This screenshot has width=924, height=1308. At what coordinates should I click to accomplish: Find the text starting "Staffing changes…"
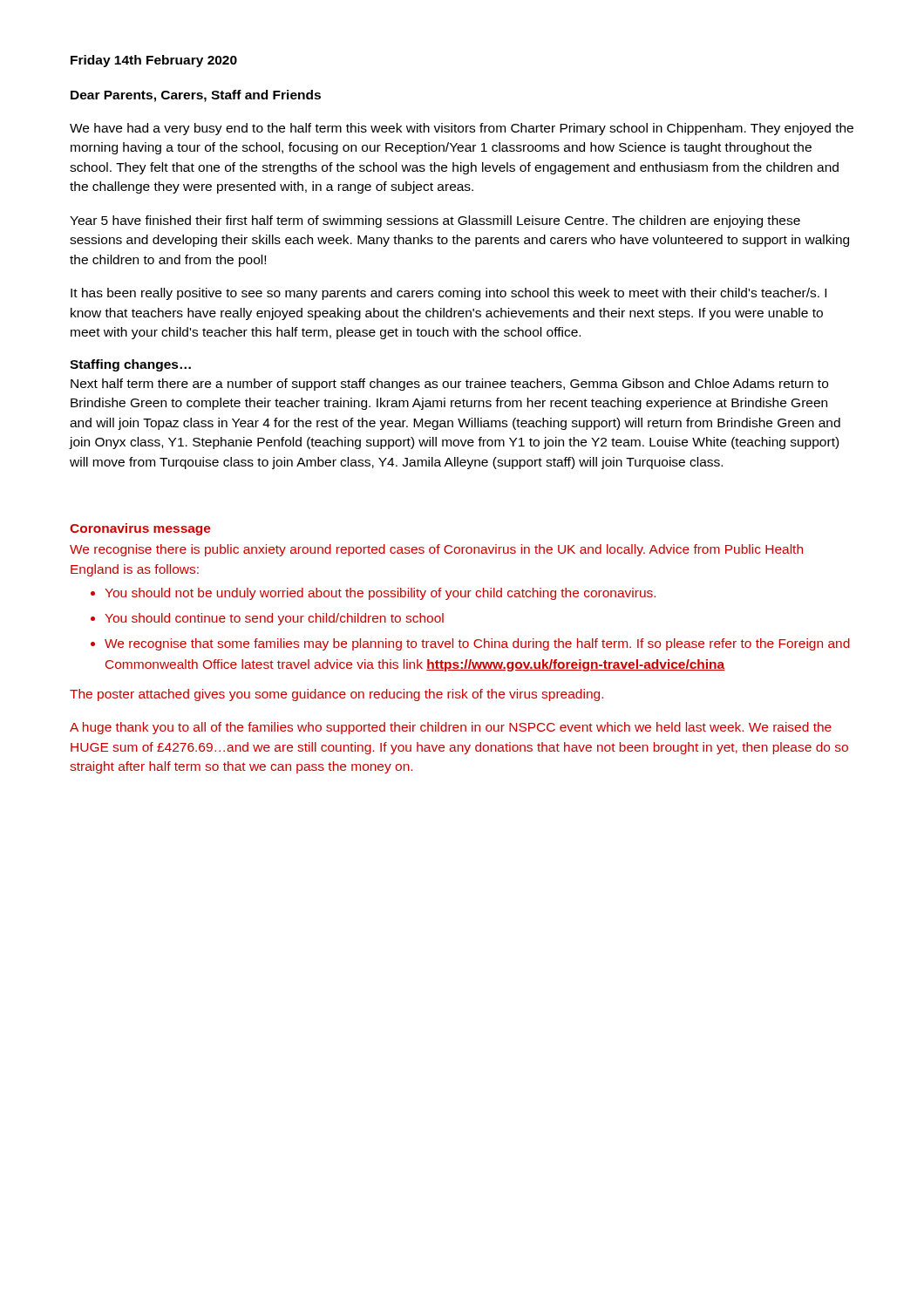[131, 364]
